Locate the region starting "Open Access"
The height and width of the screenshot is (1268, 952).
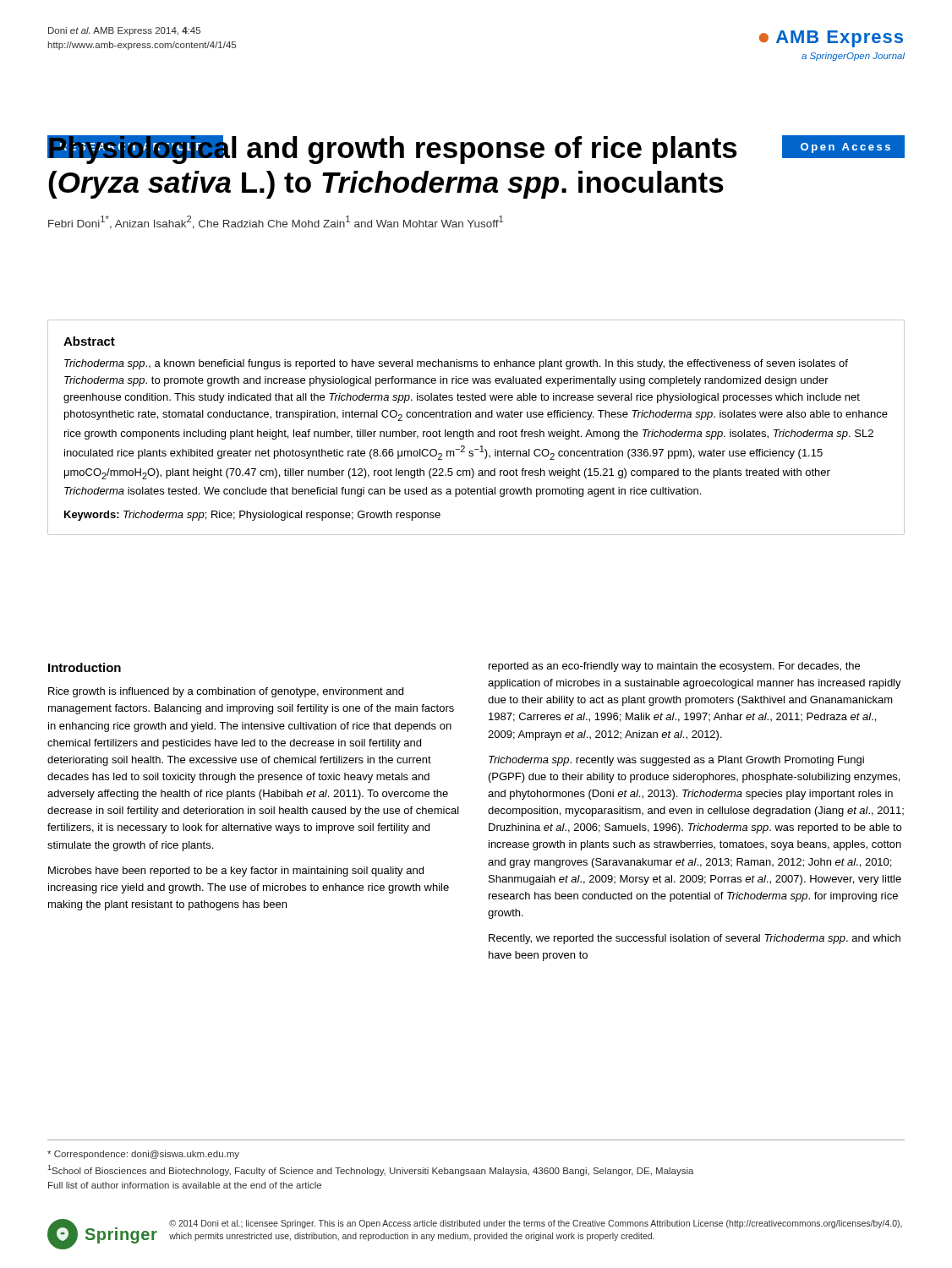pos(847,147)
